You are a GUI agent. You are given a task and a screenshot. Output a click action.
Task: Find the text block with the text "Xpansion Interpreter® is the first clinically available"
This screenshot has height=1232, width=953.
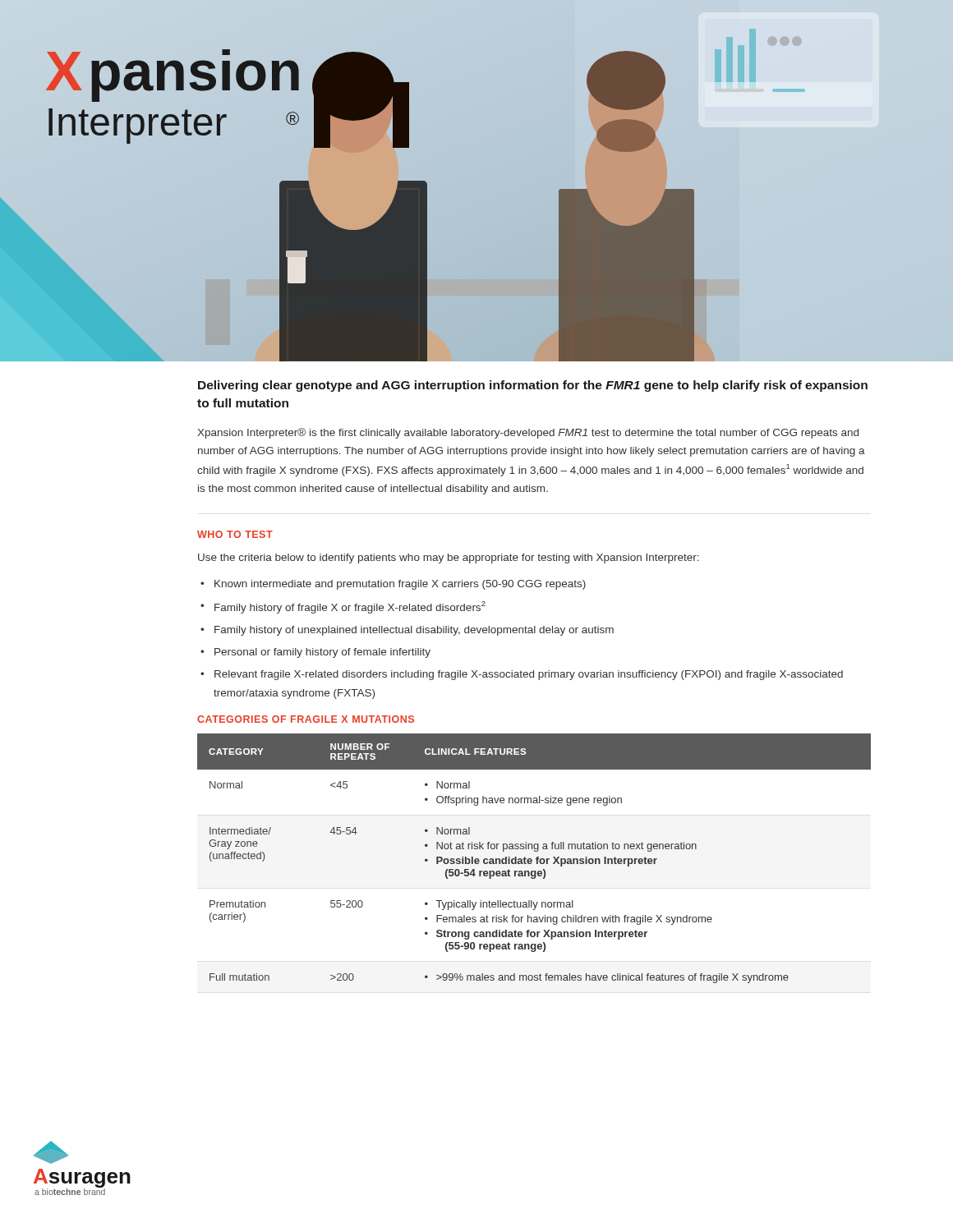pos(531,460)
